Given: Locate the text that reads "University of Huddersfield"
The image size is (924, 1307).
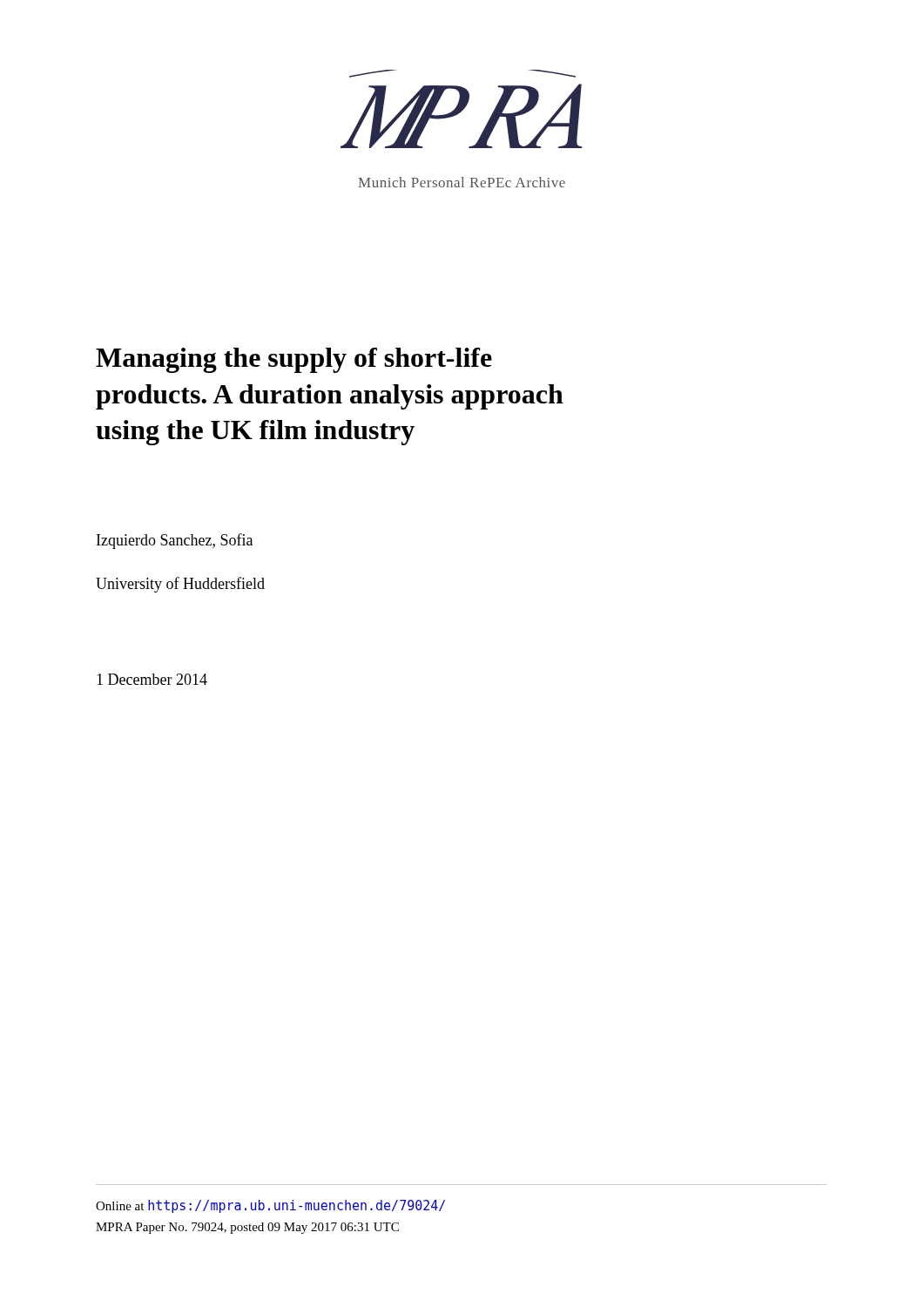Looking at the screenshot, I should [180, 584].
